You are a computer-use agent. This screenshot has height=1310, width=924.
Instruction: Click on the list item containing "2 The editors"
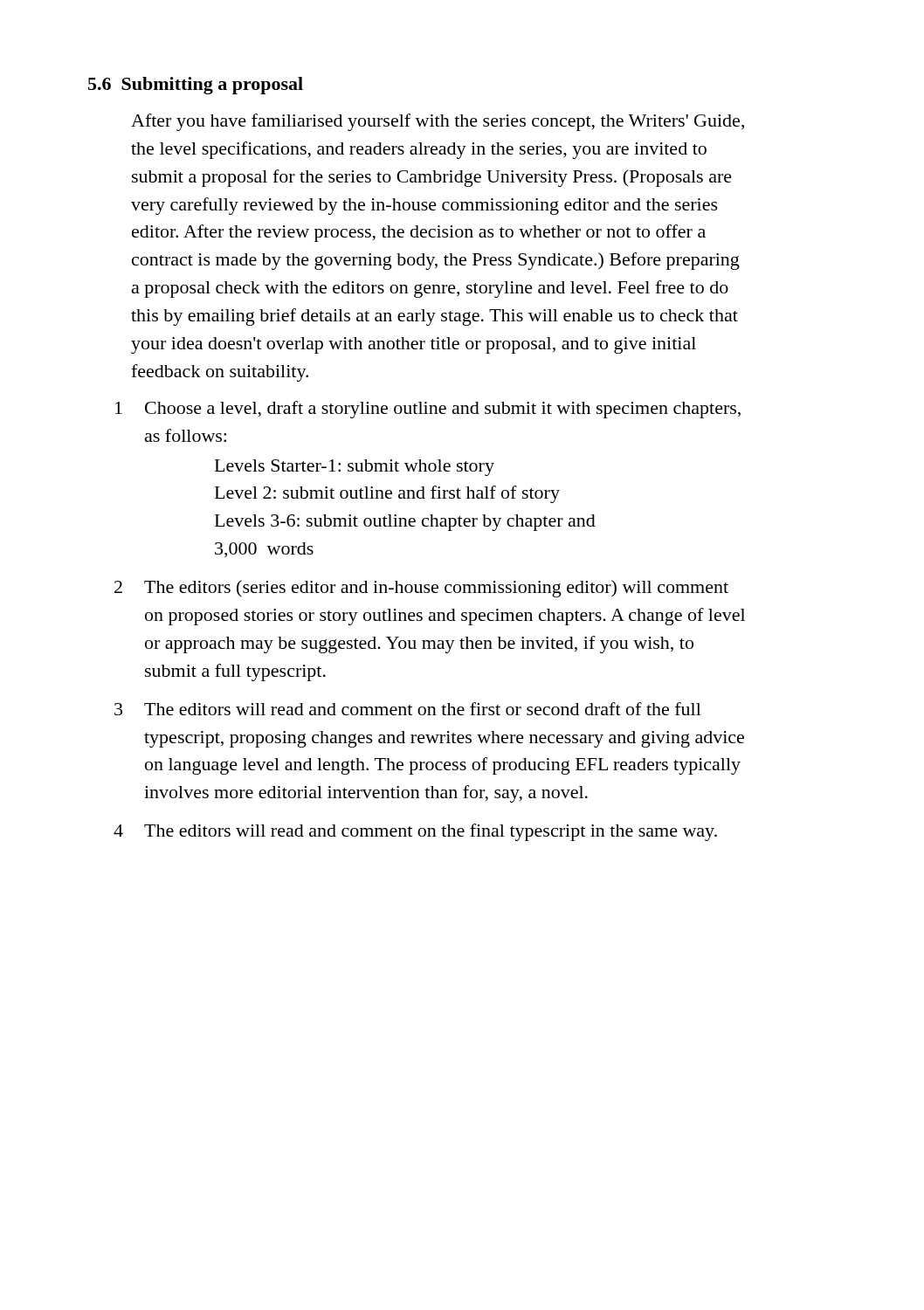432,629
